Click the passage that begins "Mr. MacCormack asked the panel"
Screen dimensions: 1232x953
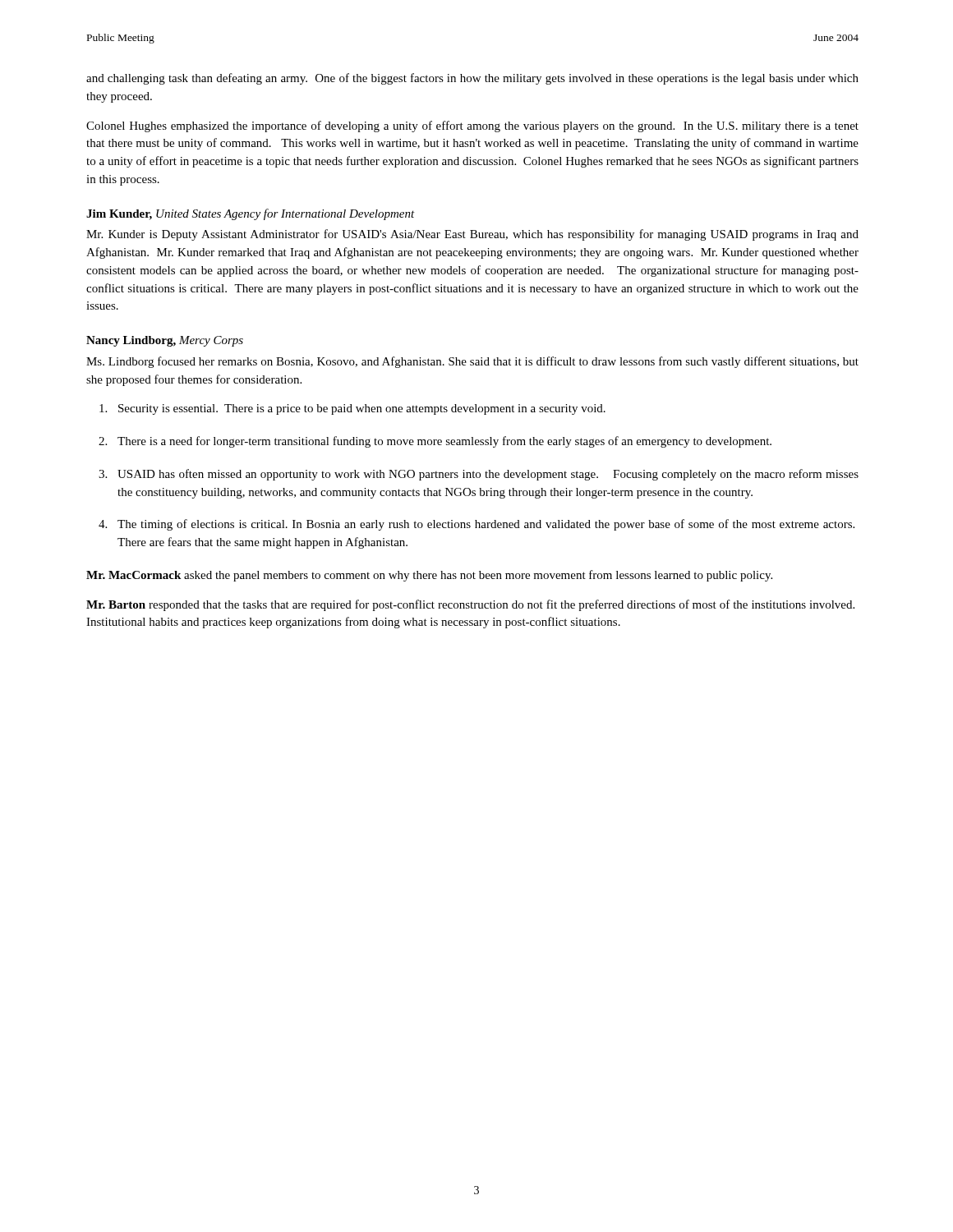pyautogui.click(x=472, y=575)
